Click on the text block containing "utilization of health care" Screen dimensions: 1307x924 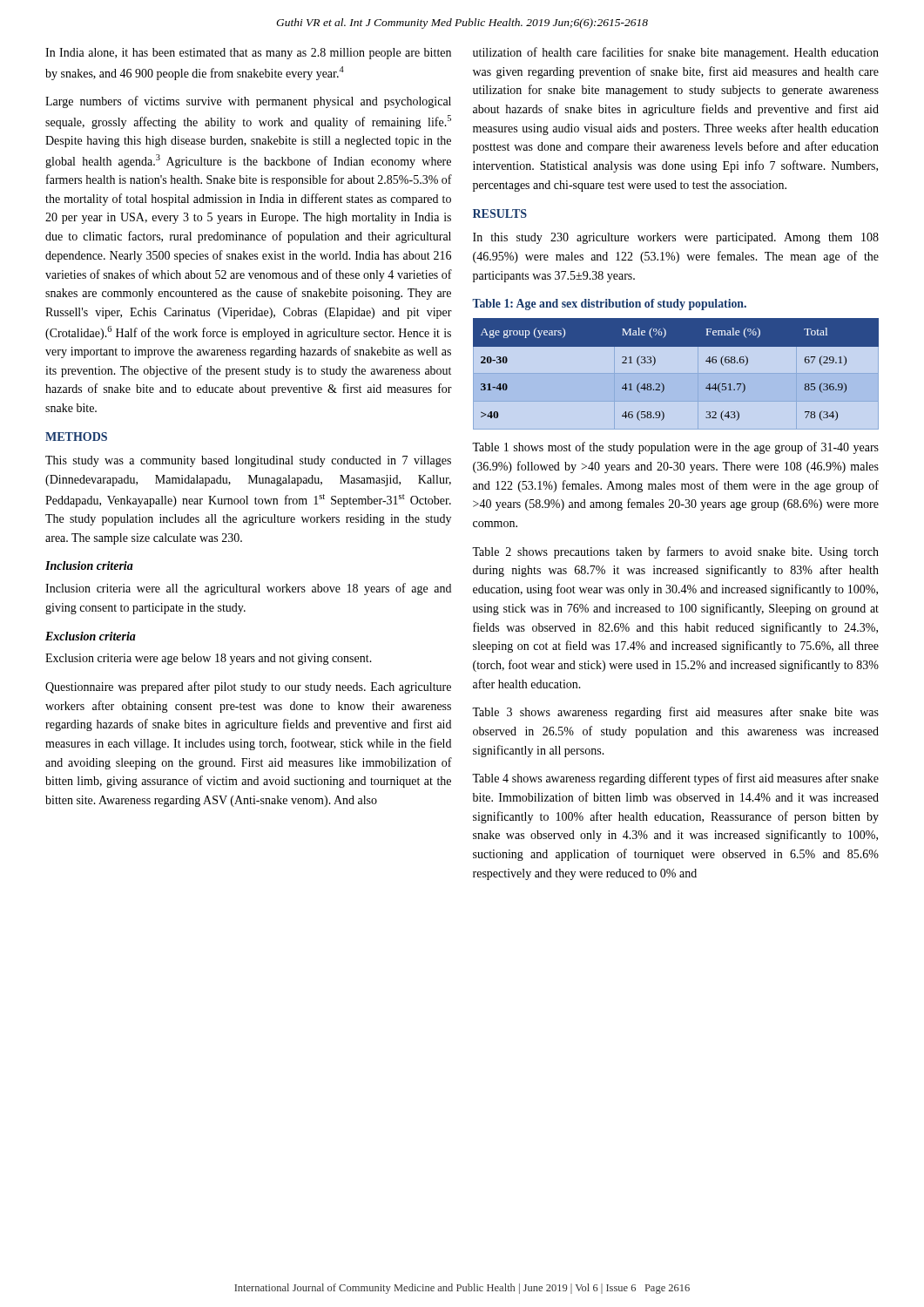pos(676,119)
